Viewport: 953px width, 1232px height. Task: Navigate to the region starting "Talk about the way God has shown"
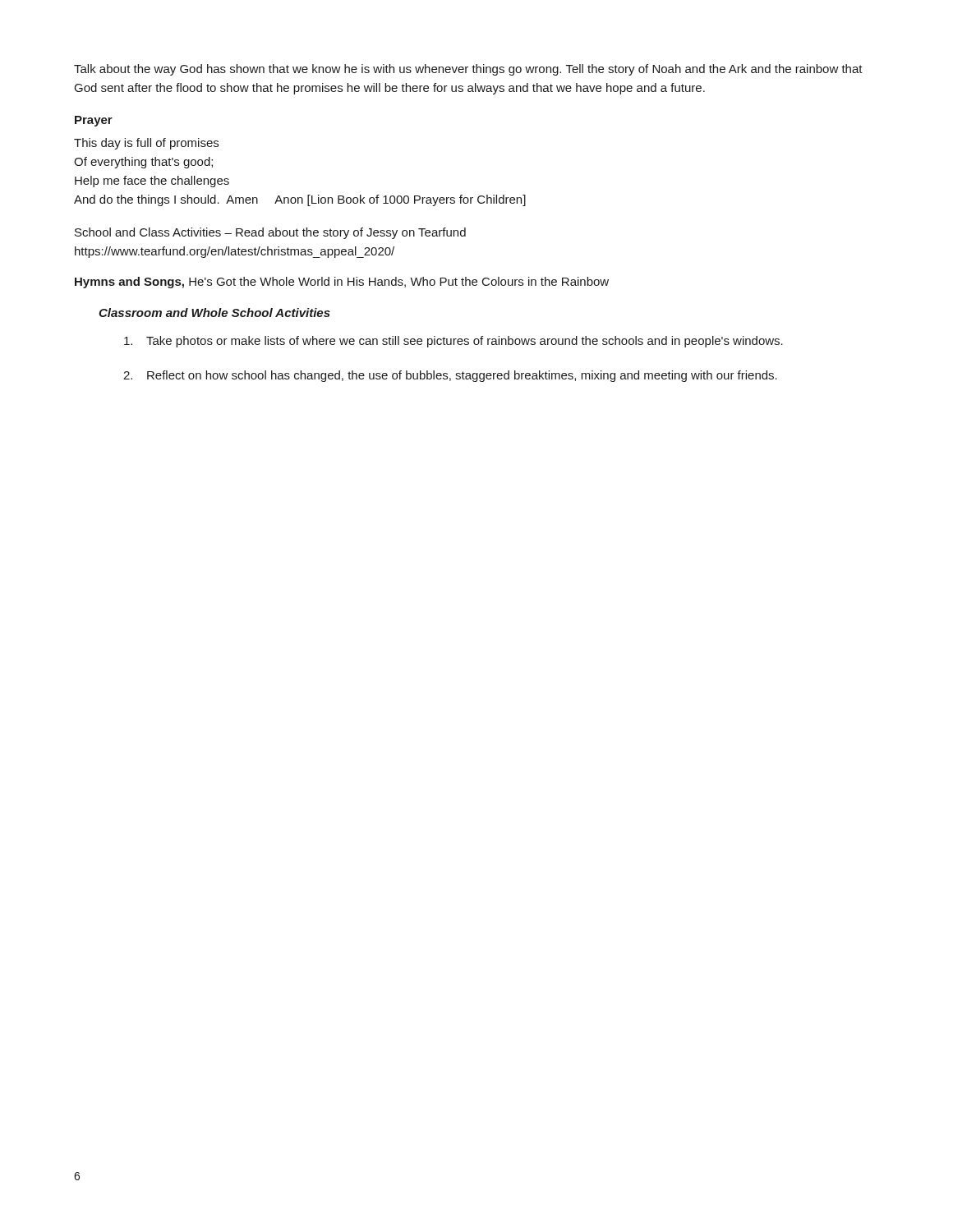coord(468,78)
